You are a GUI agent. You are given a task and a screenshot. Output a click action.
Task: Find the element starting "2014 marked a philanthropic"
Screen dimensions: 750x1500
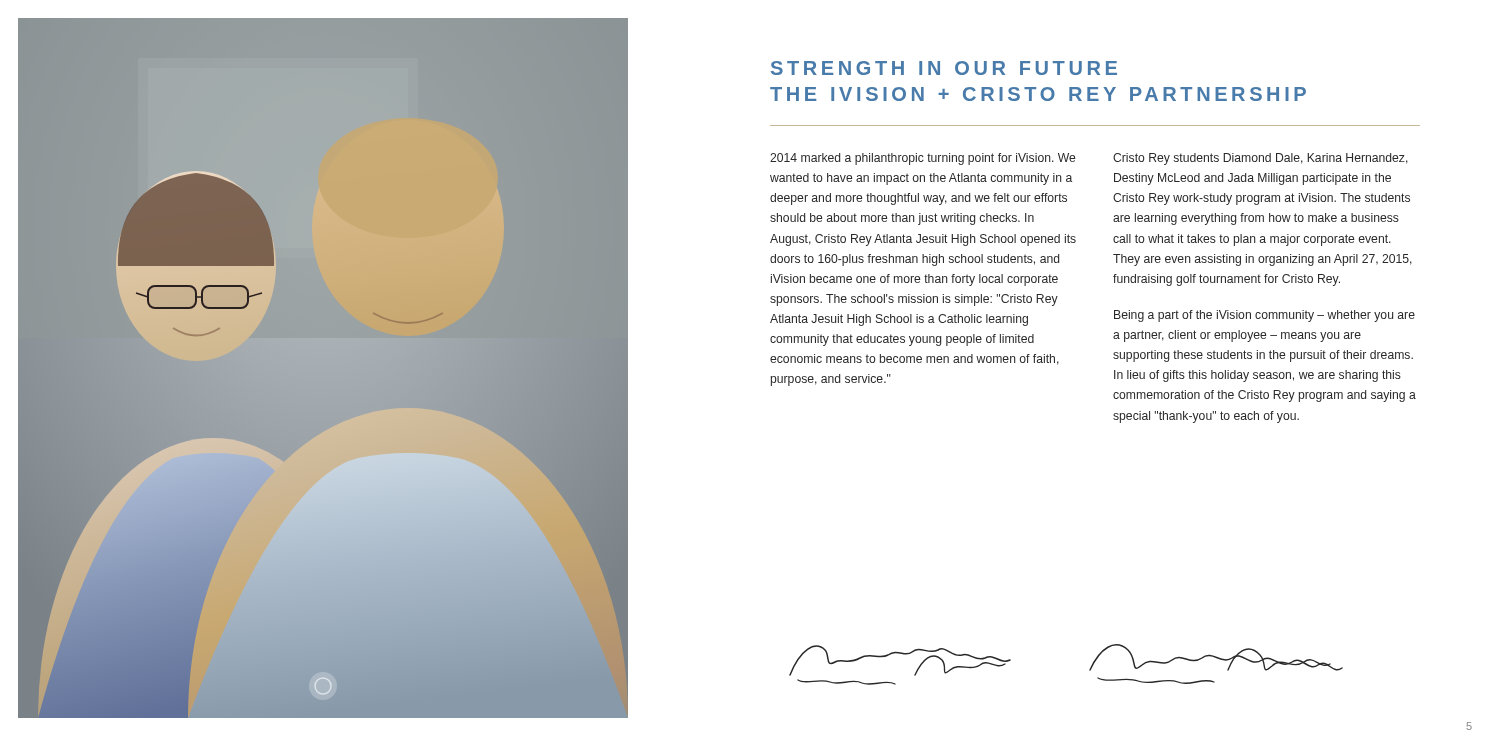coord(923,269)
